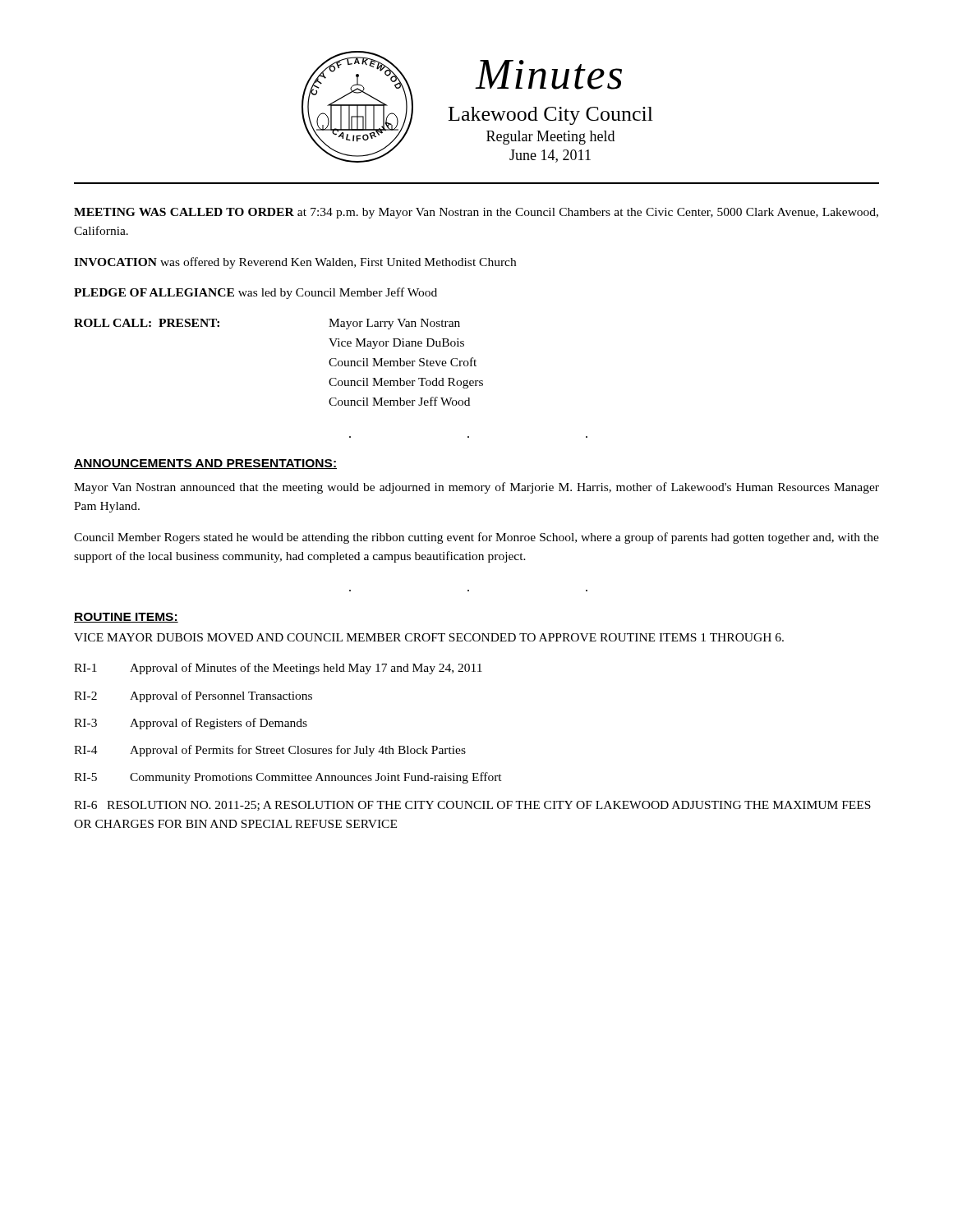This screenshot has height=1232, width=953.
Task: Find the text block with the text "ROLL CALL: PRESENT: Mayor Larry"
Action: 143,324
